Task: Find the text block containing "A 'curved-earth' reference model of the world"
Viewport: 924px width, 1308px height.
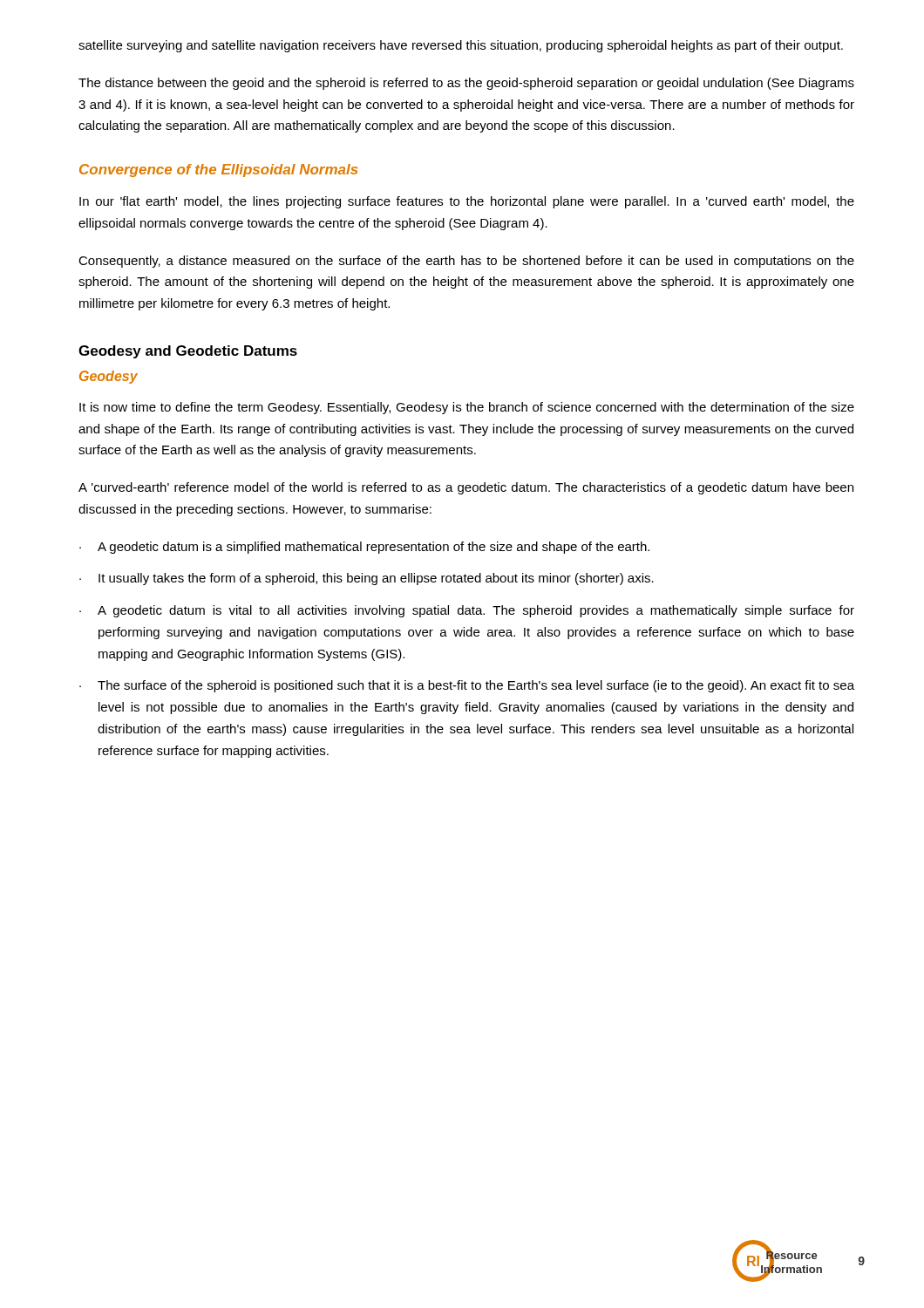Action: point(466,498)
